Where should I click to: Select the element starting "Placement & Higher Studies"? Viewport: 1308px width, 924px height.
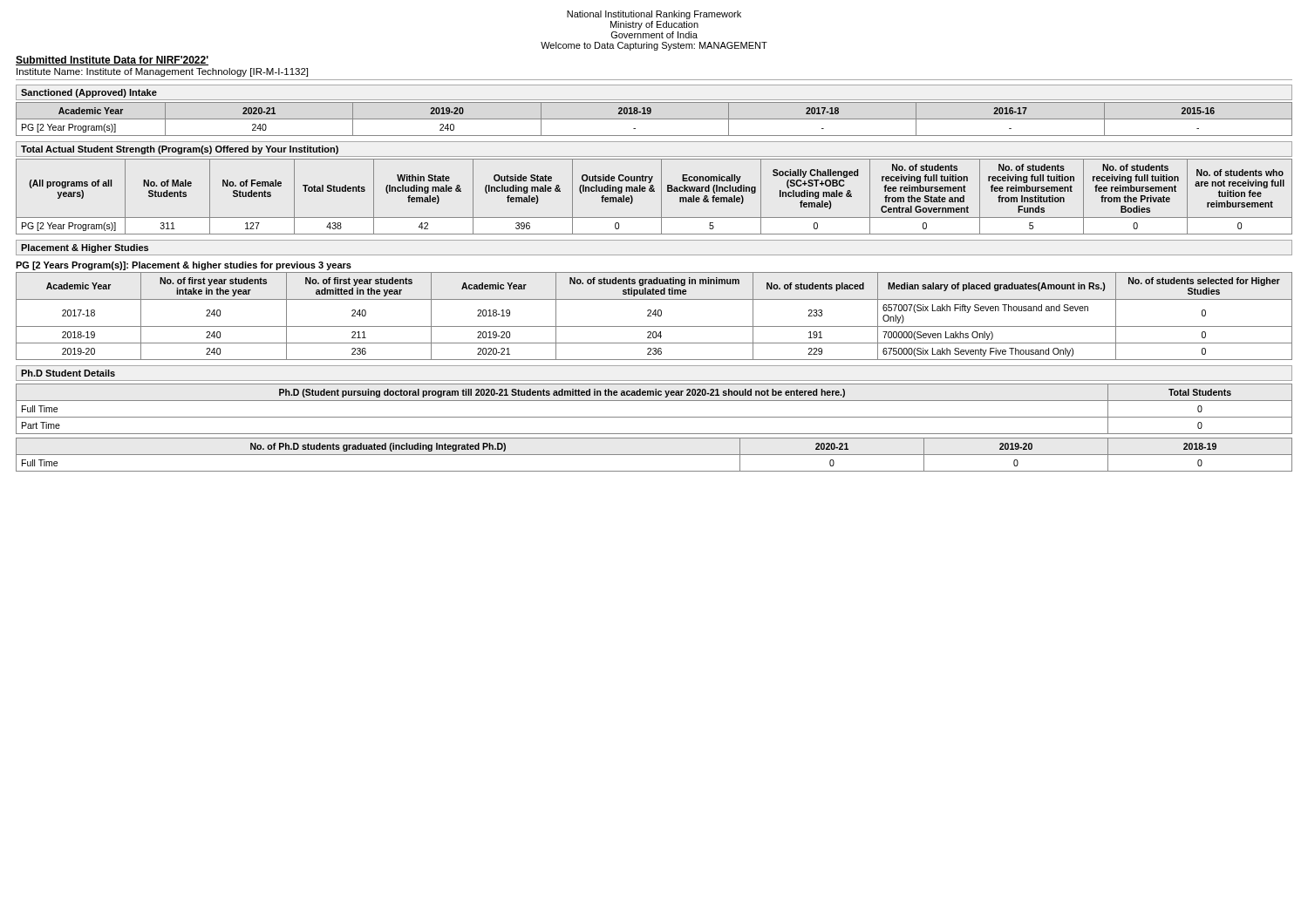[85, 248]
